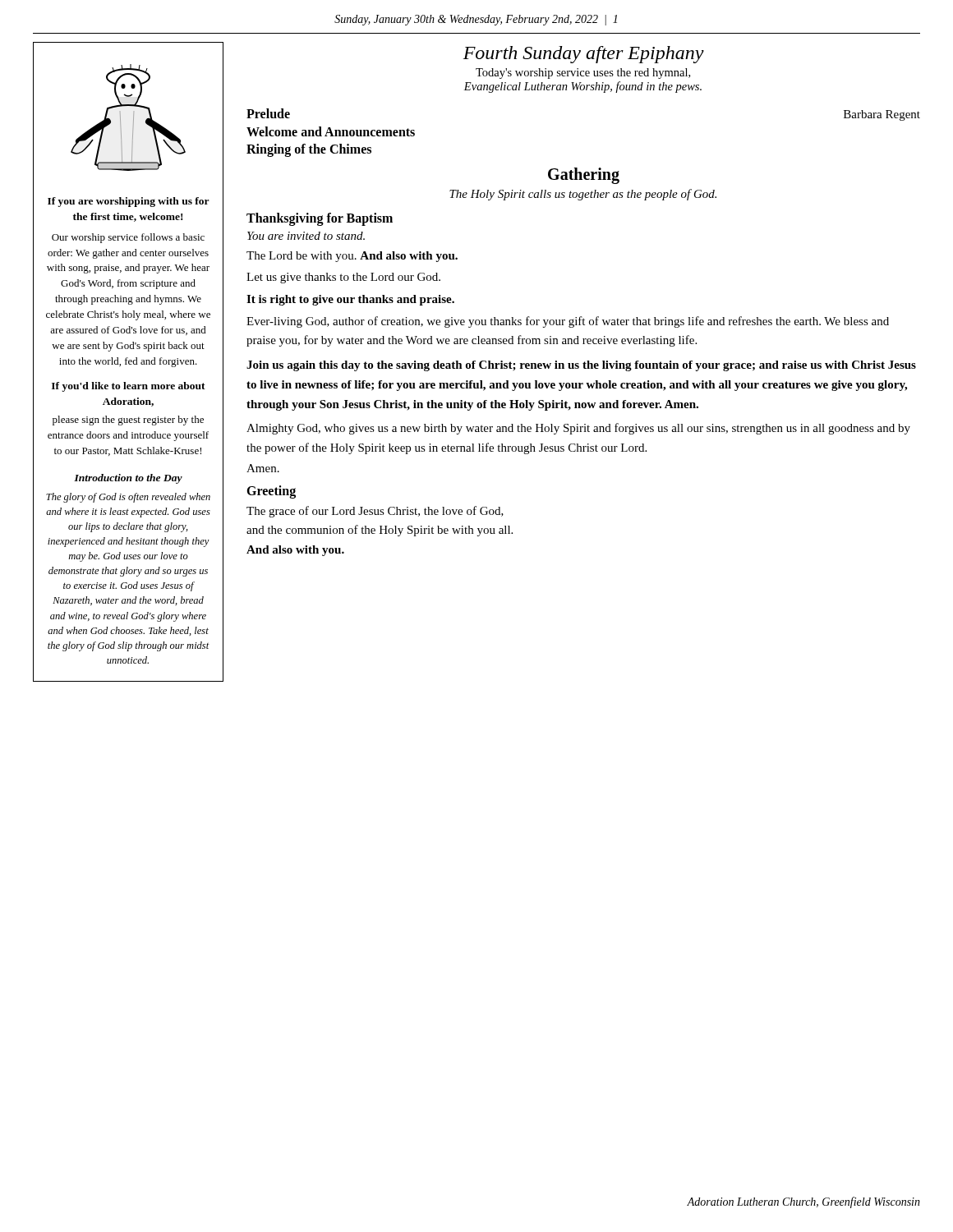Find "Prelude Barbara Regent" on this page

(278, 115)
